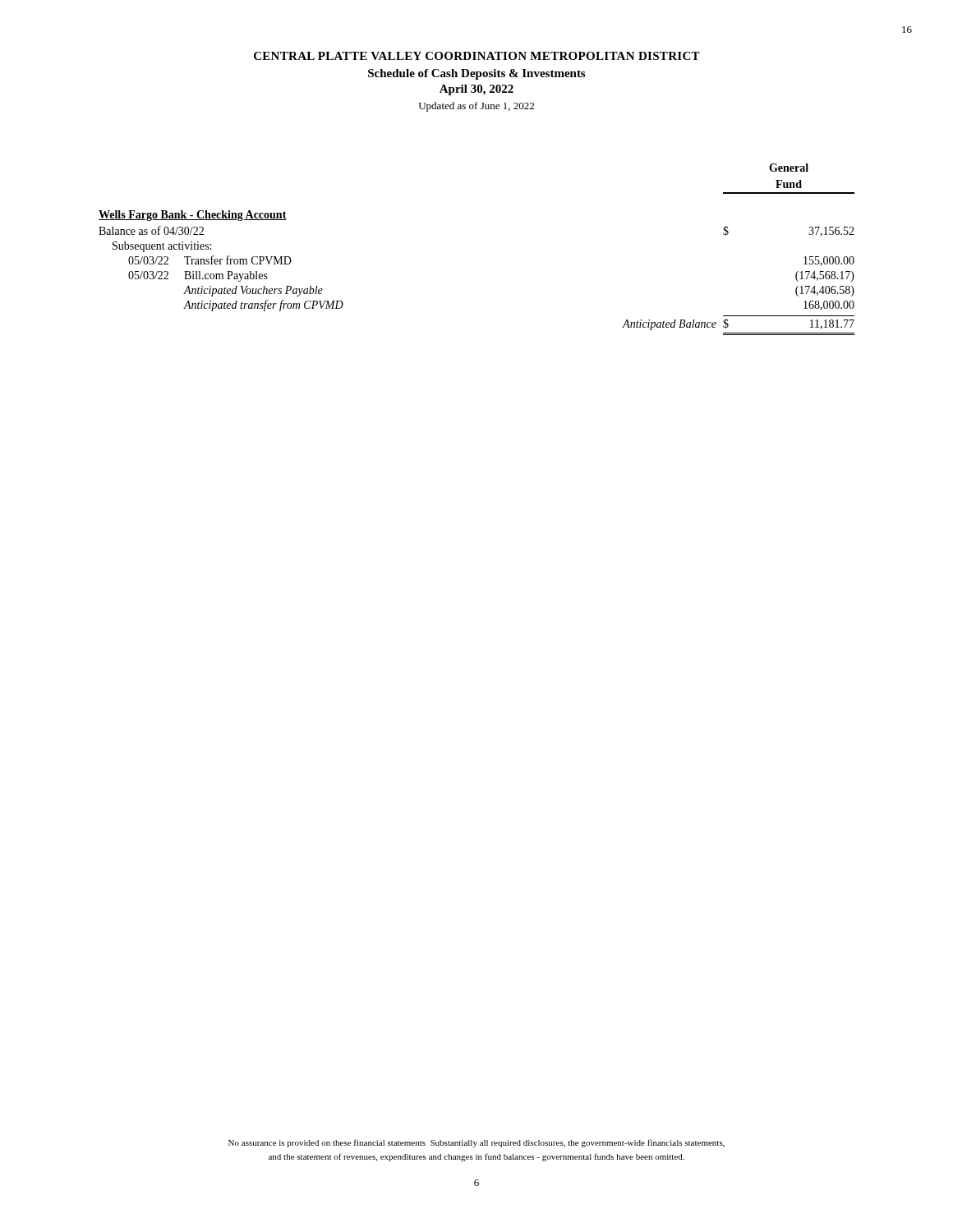Select a footnote
The width and height of the screenshot is (953, 1232).
click(476, 1150)
